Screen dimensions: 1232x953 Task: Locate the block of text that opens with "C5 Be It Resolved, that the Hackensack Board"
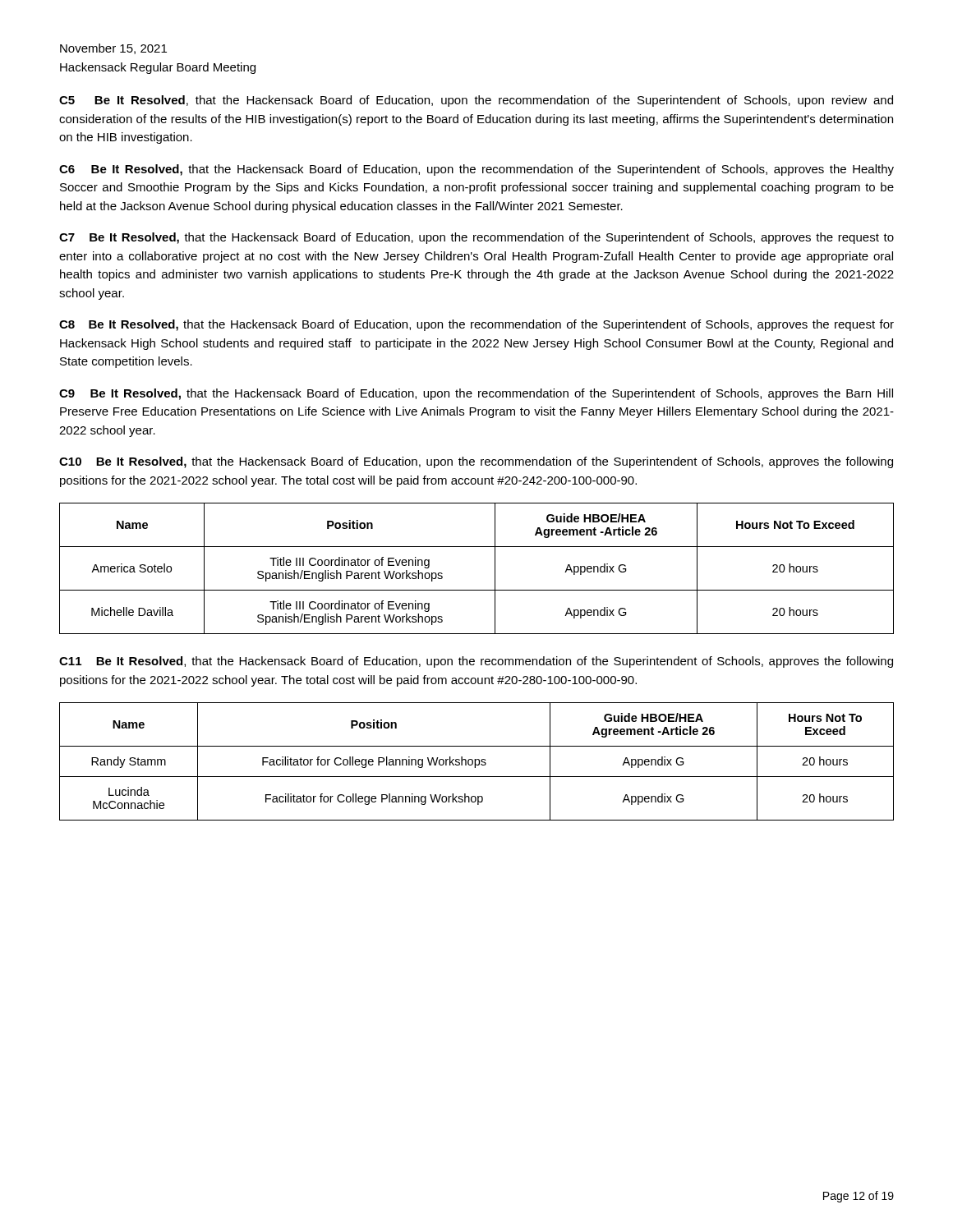click(x=476, y=118)
